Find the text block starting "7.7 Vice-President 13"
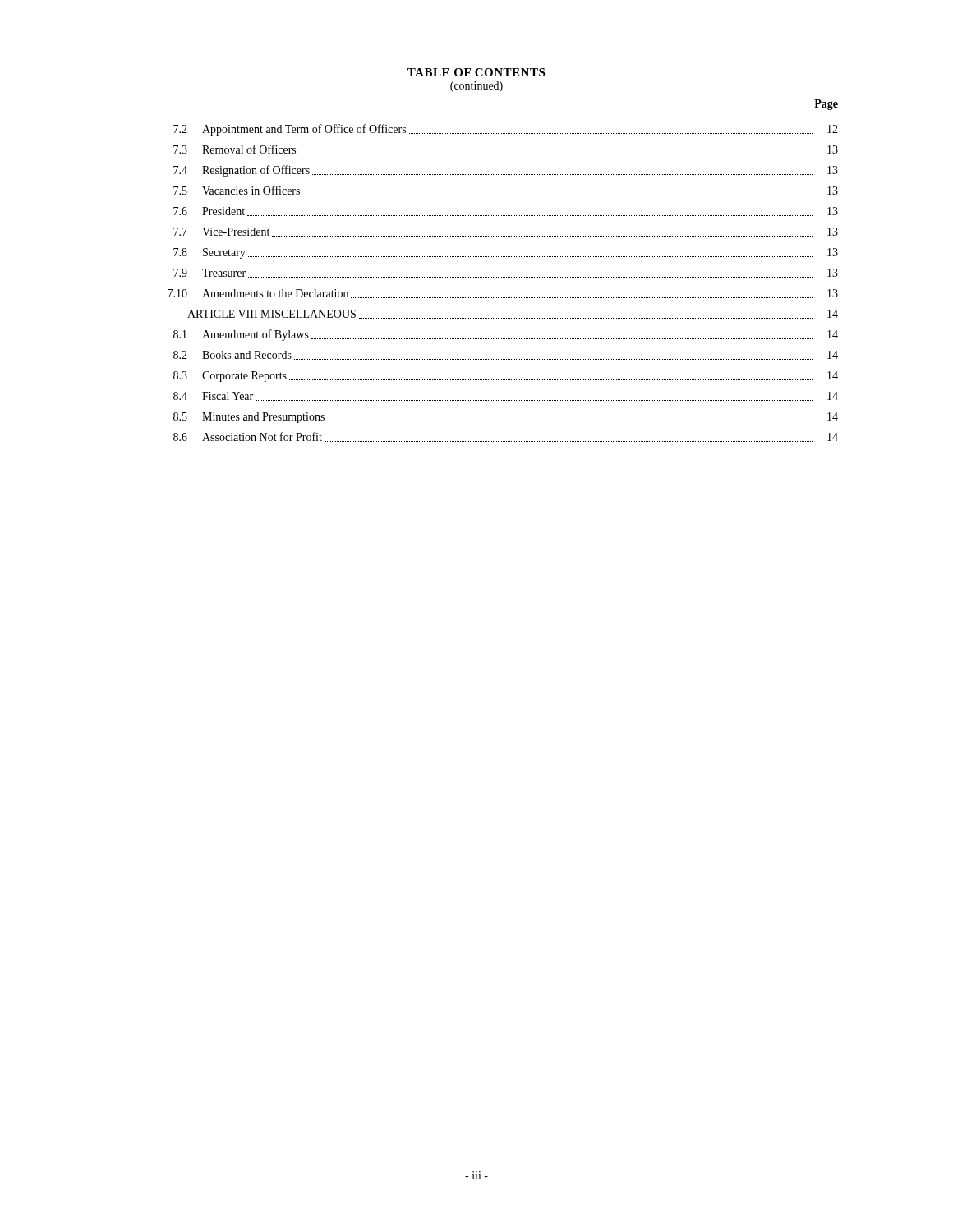The width and height of the screenshot is (953, 1232). (x=476, y=232)
